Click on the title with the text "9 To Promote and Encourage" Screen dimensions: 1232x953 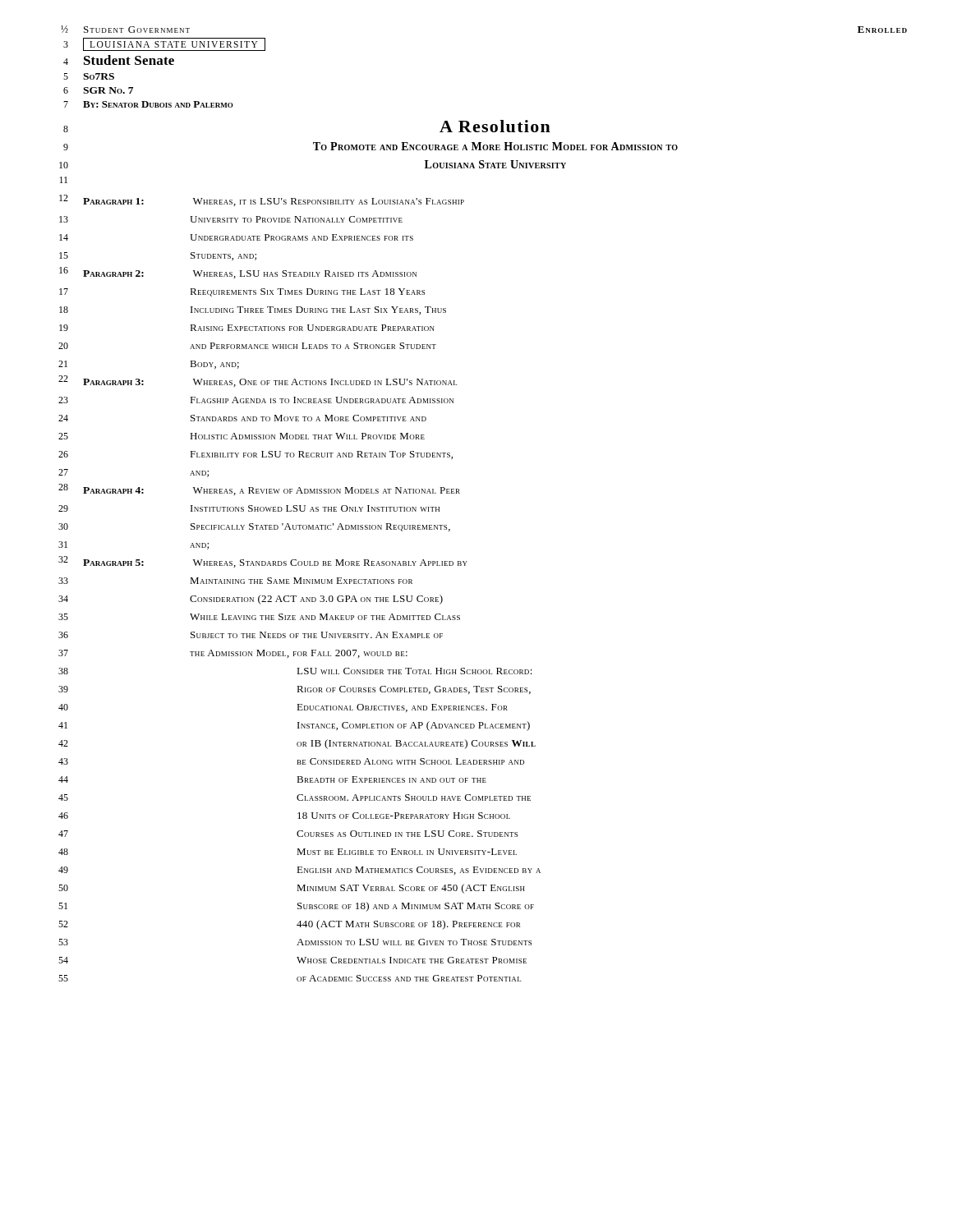(x=476, y=147)
